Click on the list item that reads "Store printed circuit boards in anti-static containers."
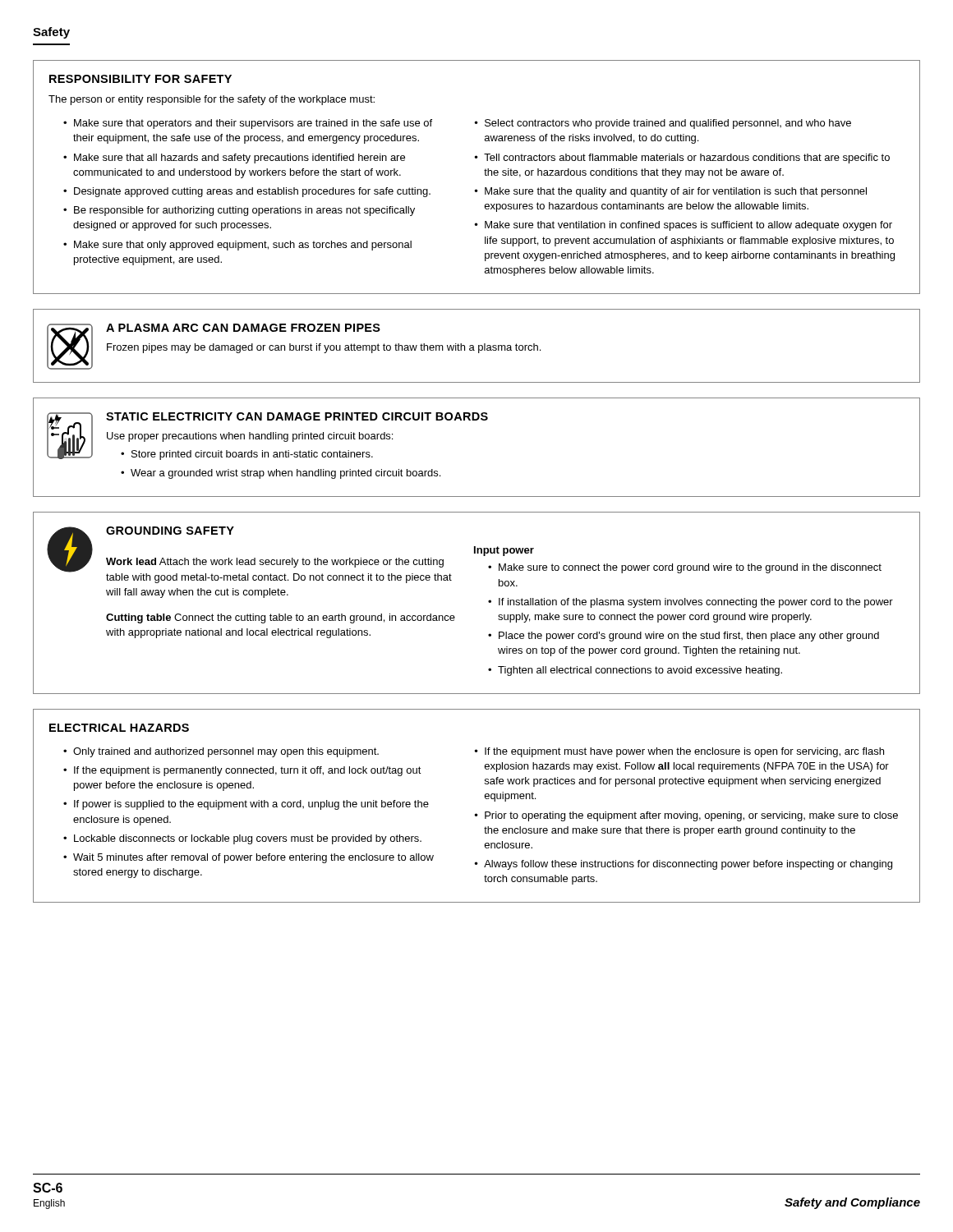The image size is (953, 1232). [x=252, y=454]
